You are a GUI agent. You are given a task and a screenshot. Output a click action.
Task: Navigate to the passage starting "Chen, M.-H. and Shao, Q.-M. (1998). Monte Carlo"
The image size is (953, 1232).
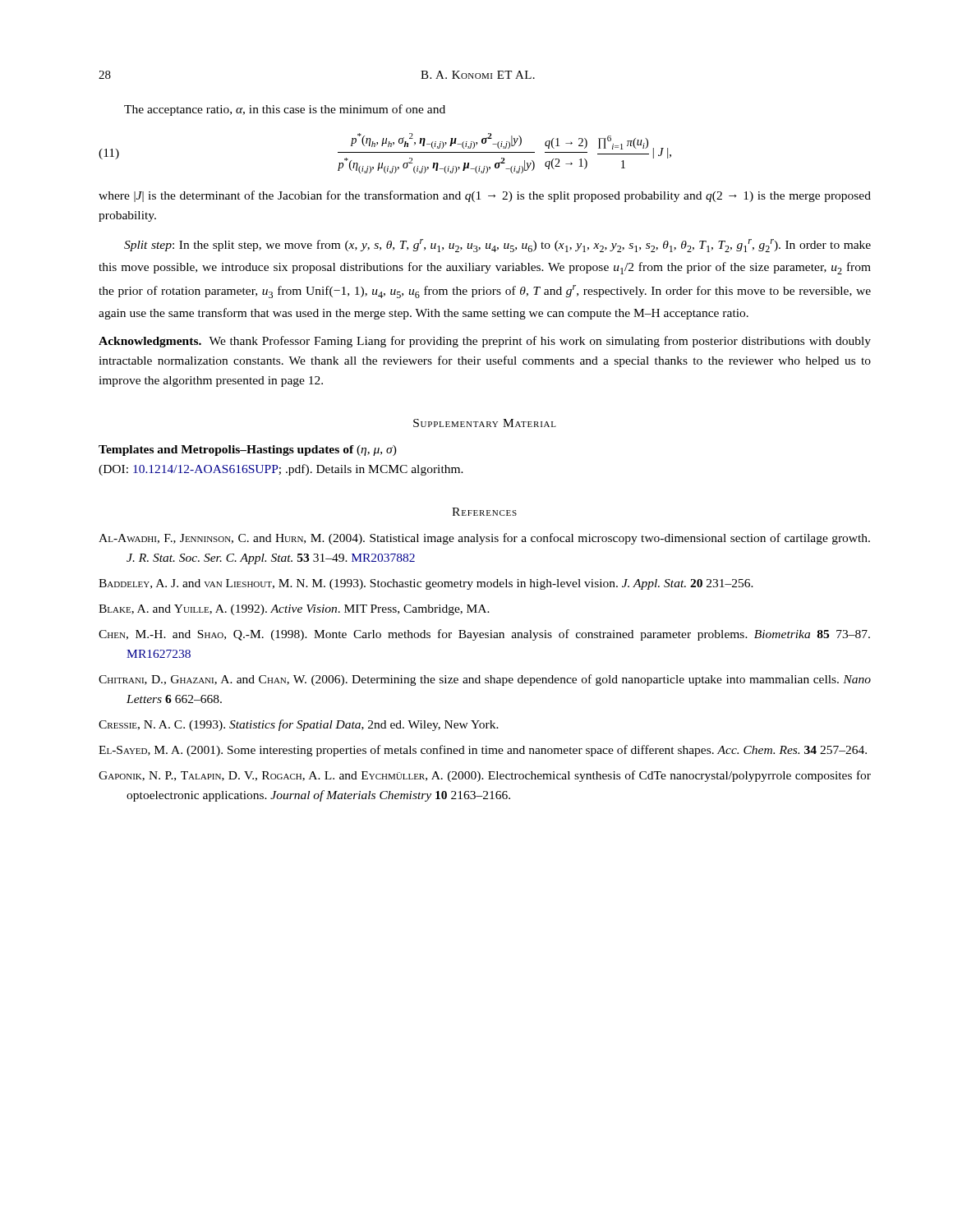tap(485, 643)
